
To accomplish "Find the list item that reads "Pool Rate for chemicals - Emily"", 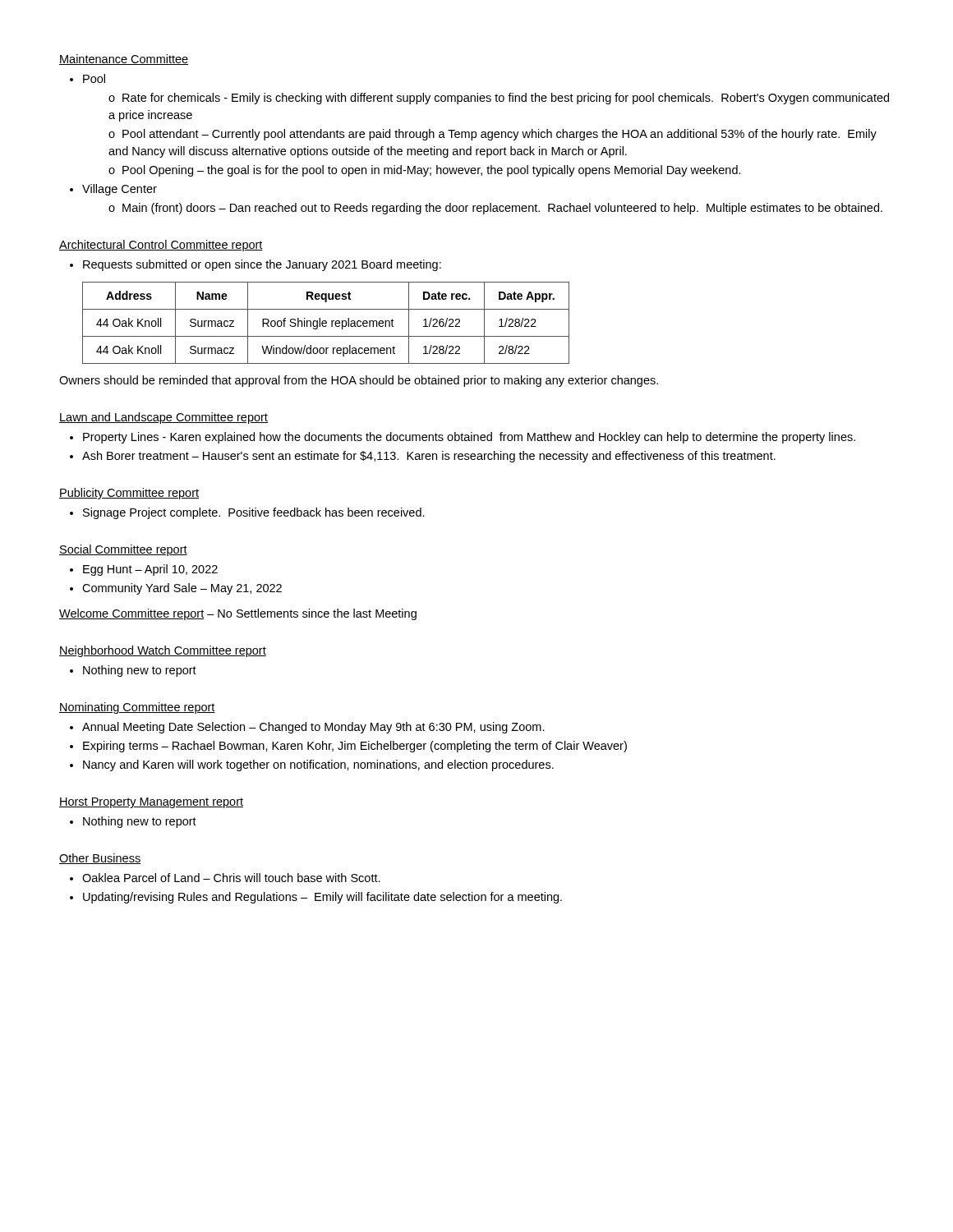I will pos(488,126).
